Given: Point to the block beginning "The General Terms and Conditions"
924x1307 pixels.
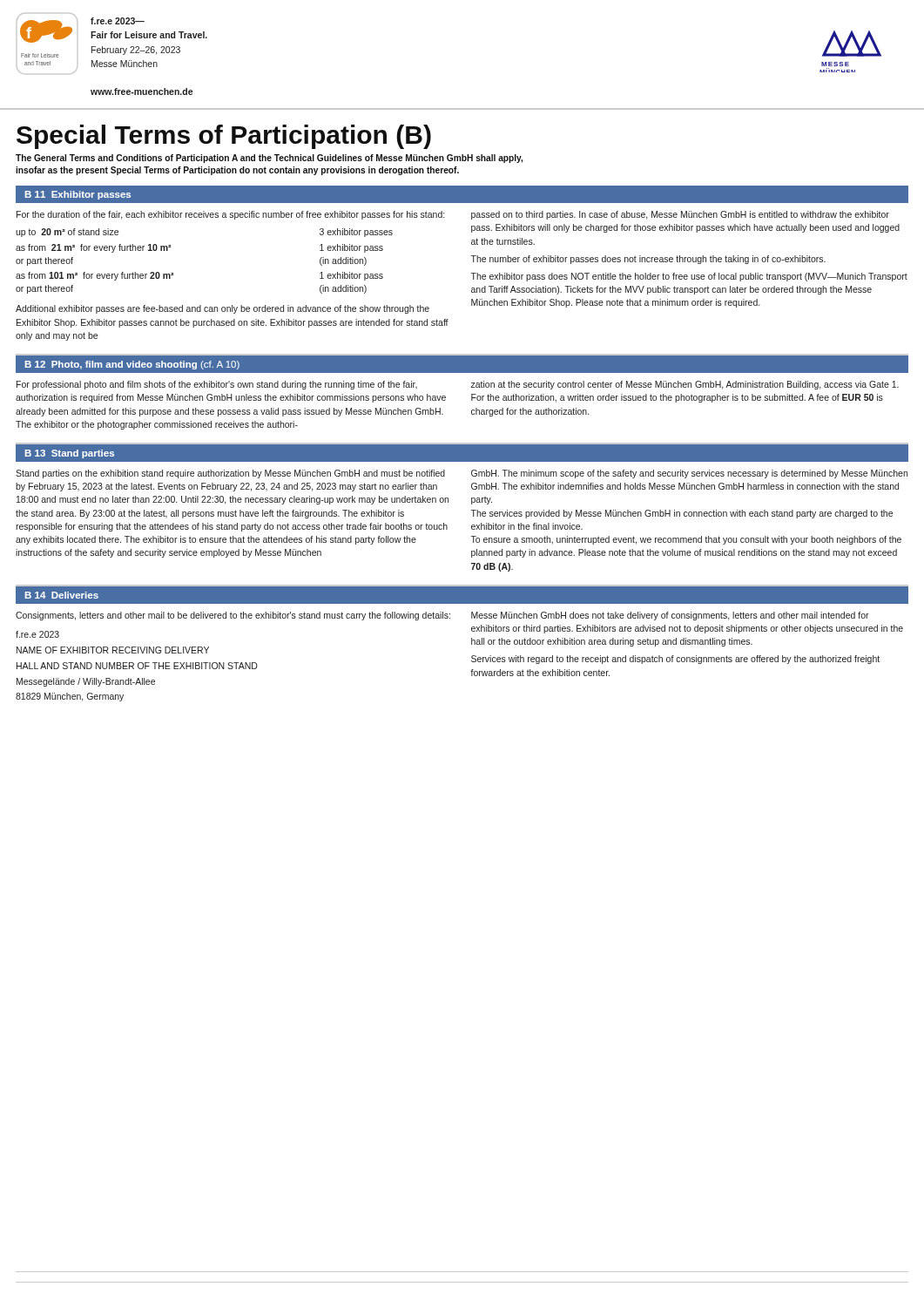Looking at the screenshot, I should click(x=269, y=164).
